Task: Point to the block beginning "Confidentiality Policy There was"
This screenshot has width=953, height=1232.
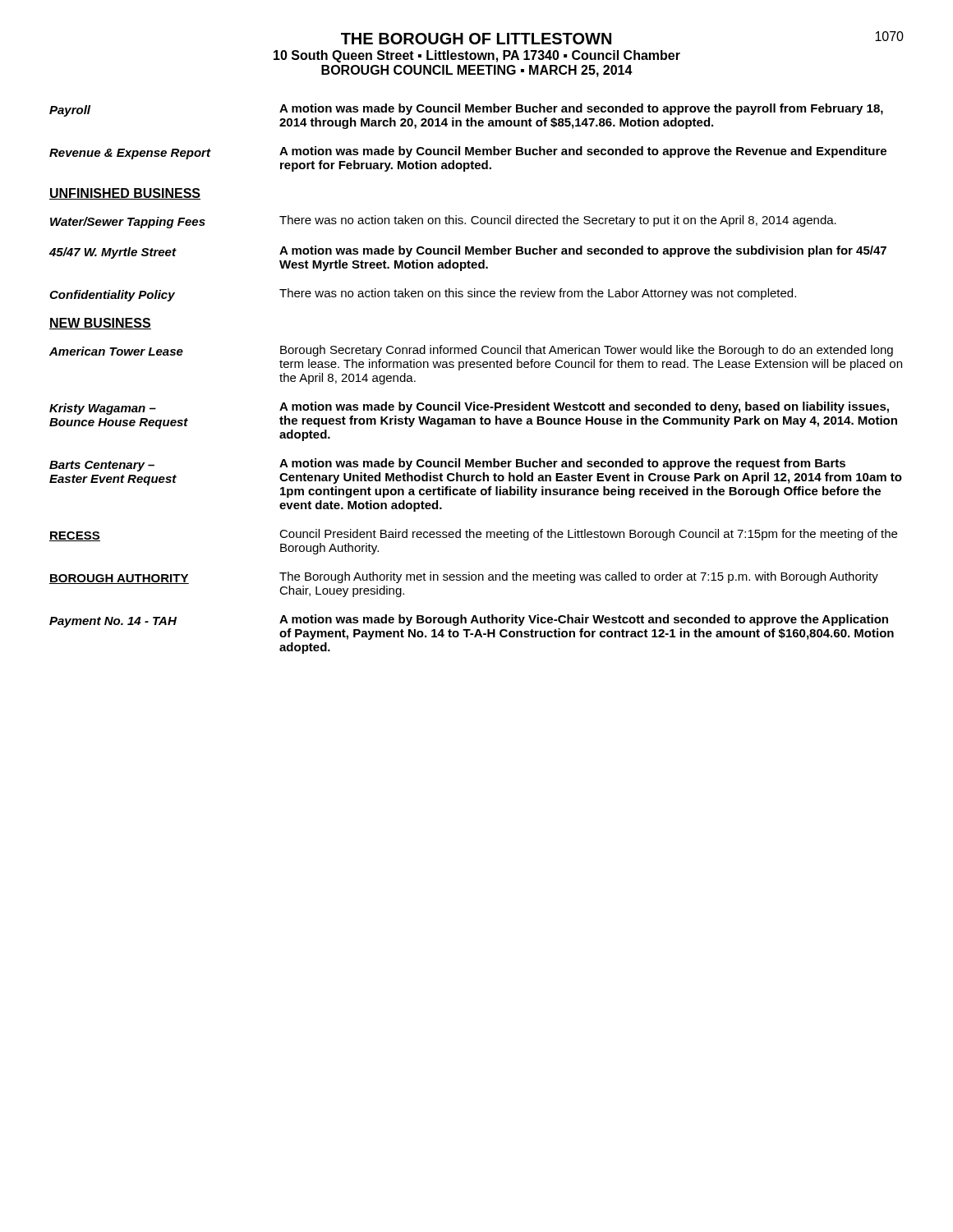Action: (x=476, y=294)
